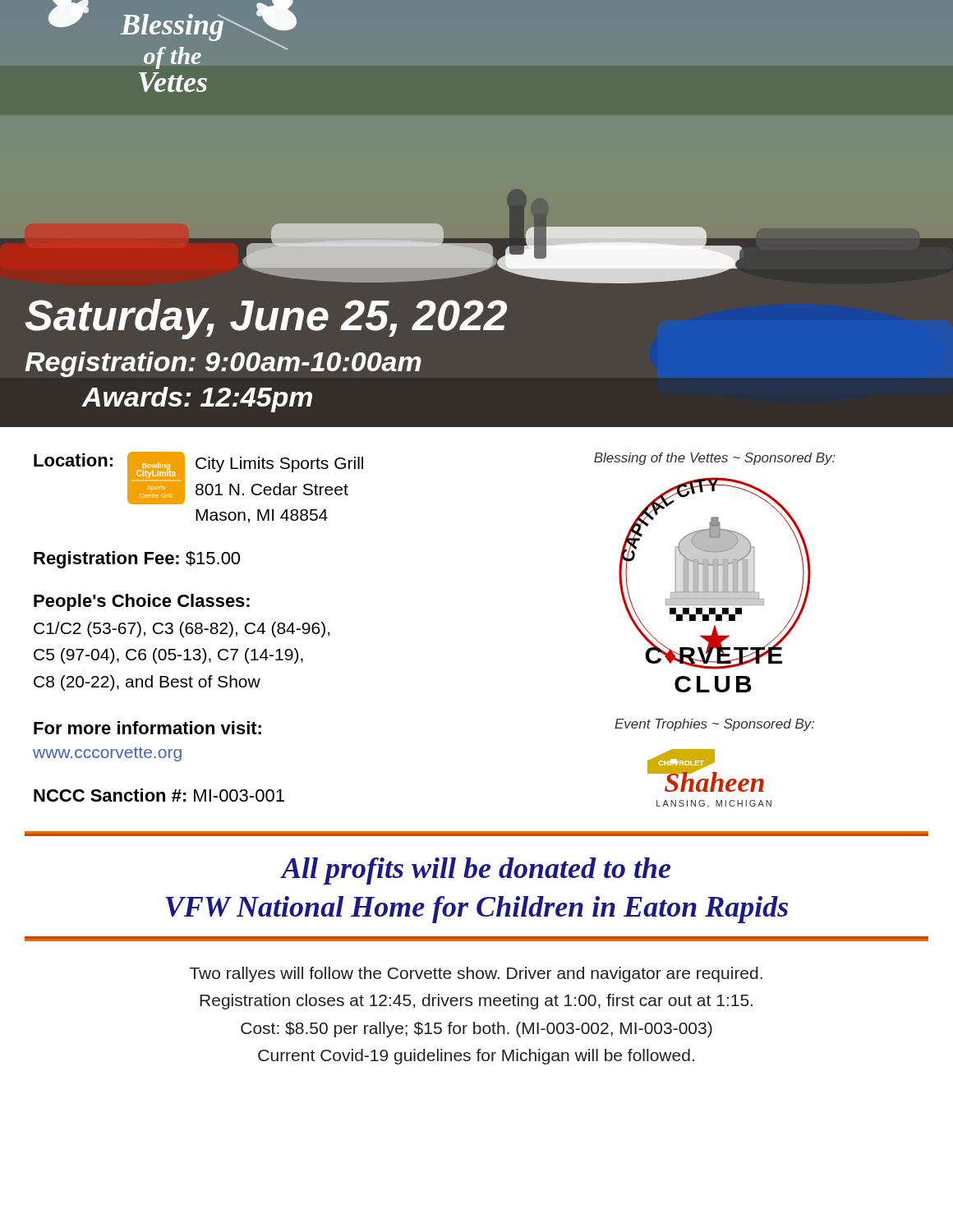Point to the region starting "C1/C2 (53-67), C3"
Screen dimensions: 1232x953
pyautogui.click(x=182, y=654)
